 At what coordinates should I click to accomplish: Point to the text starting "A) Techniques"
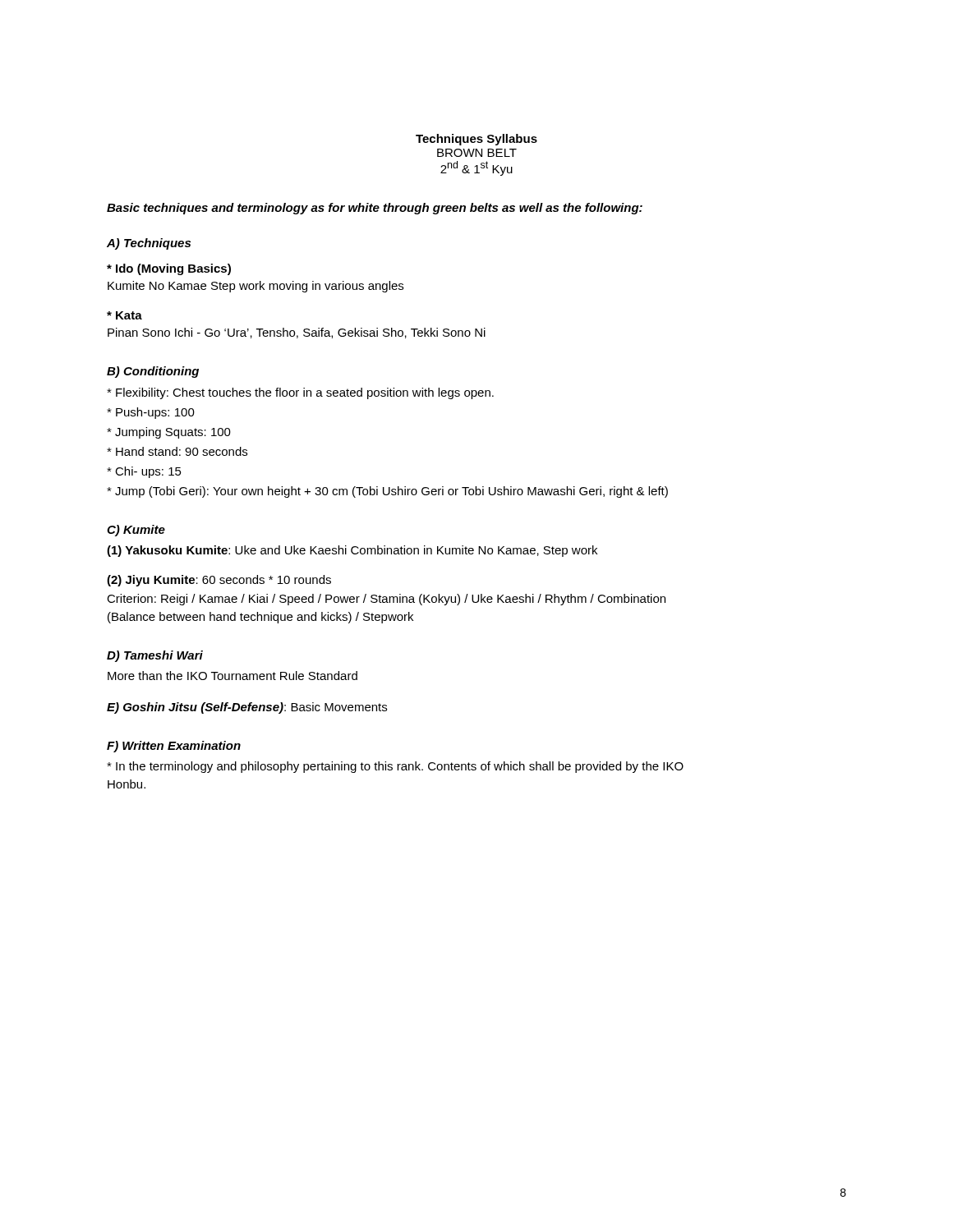point(149,242)
